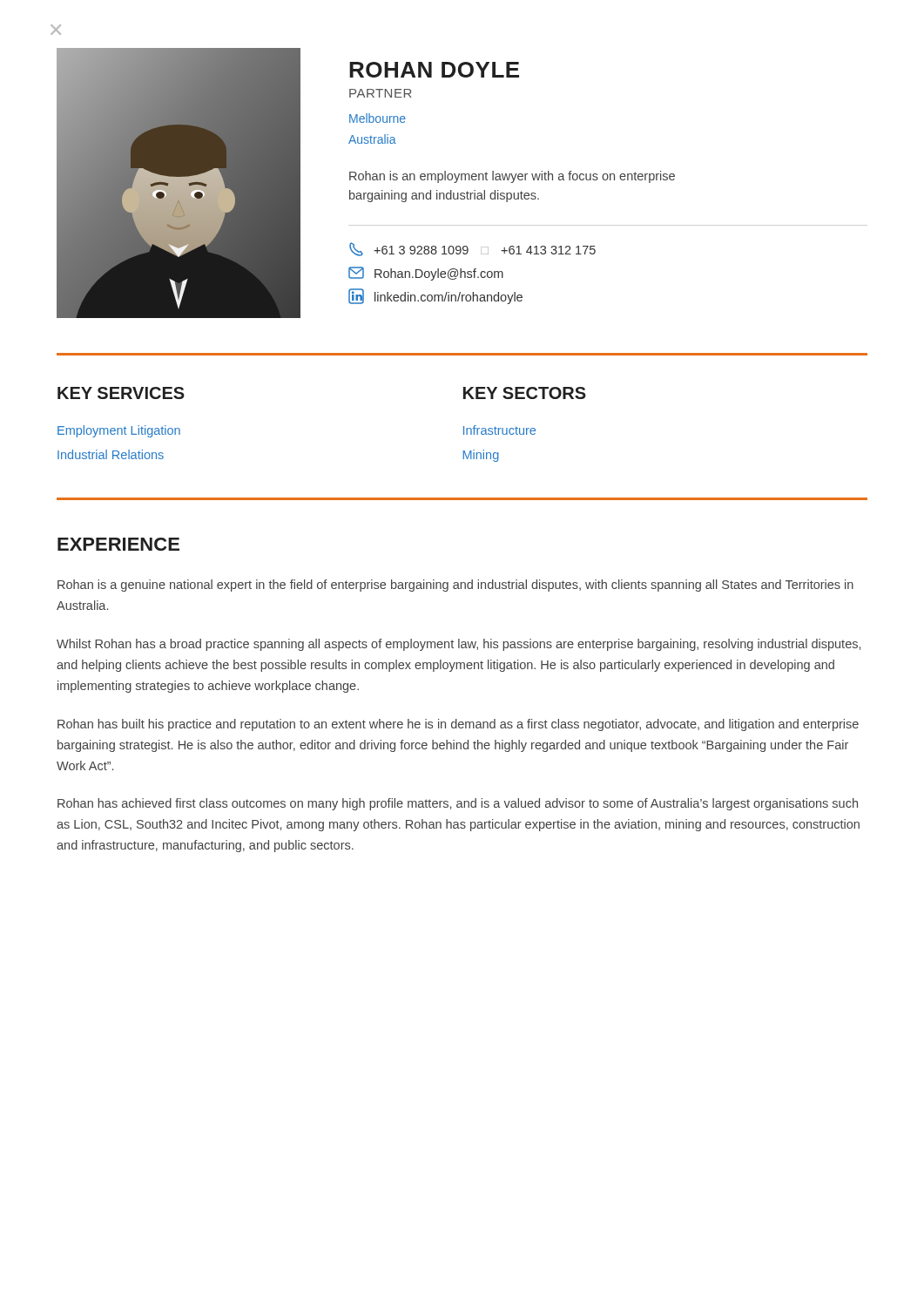Click on the block starting "Industrial Relations"
Screen dimensions: 1307x924
click(x=111, y=454)
